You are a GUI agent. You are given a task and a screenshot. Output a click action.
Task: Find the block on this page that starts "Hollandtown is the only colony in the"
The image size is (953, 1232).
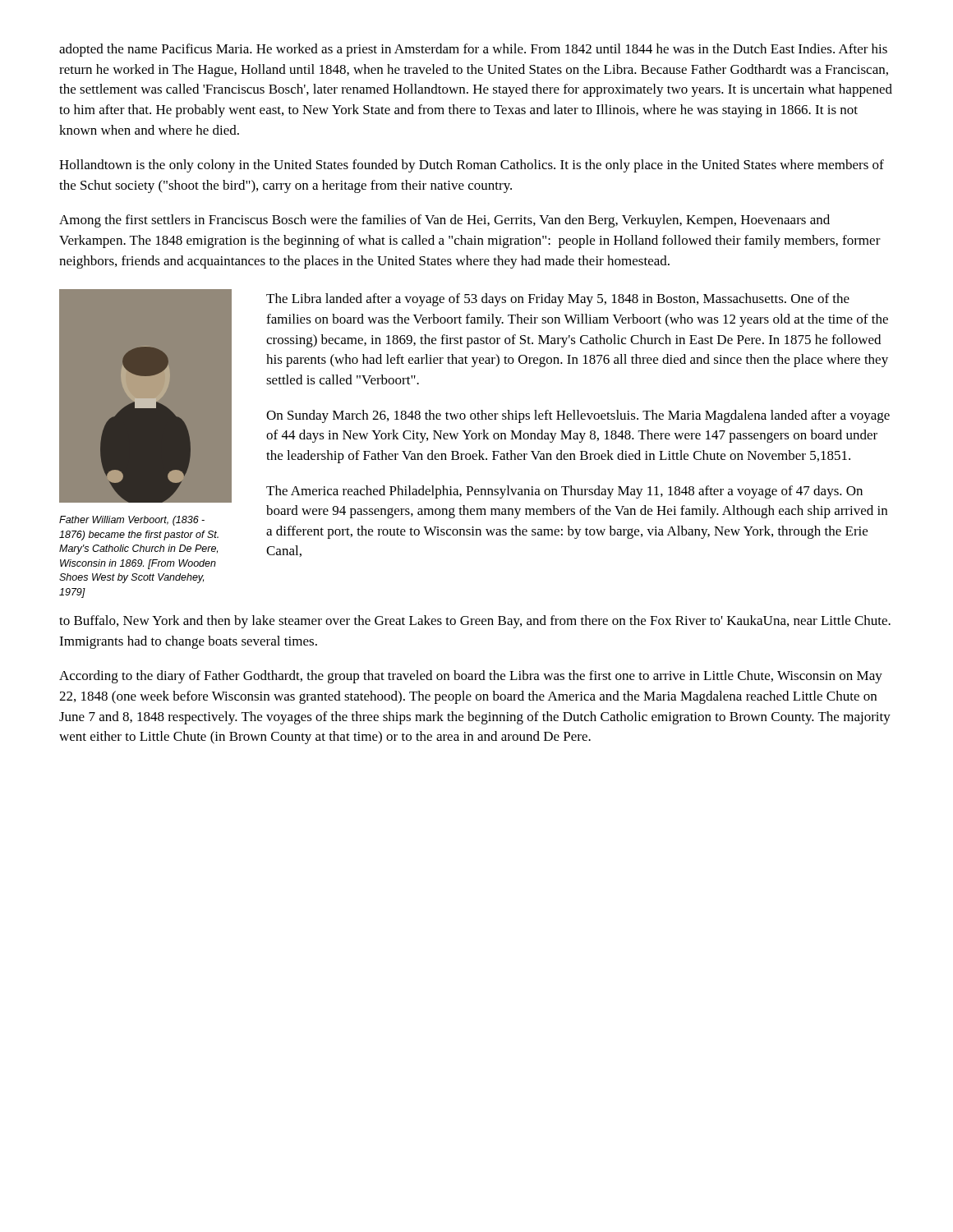tap(471, 175)
